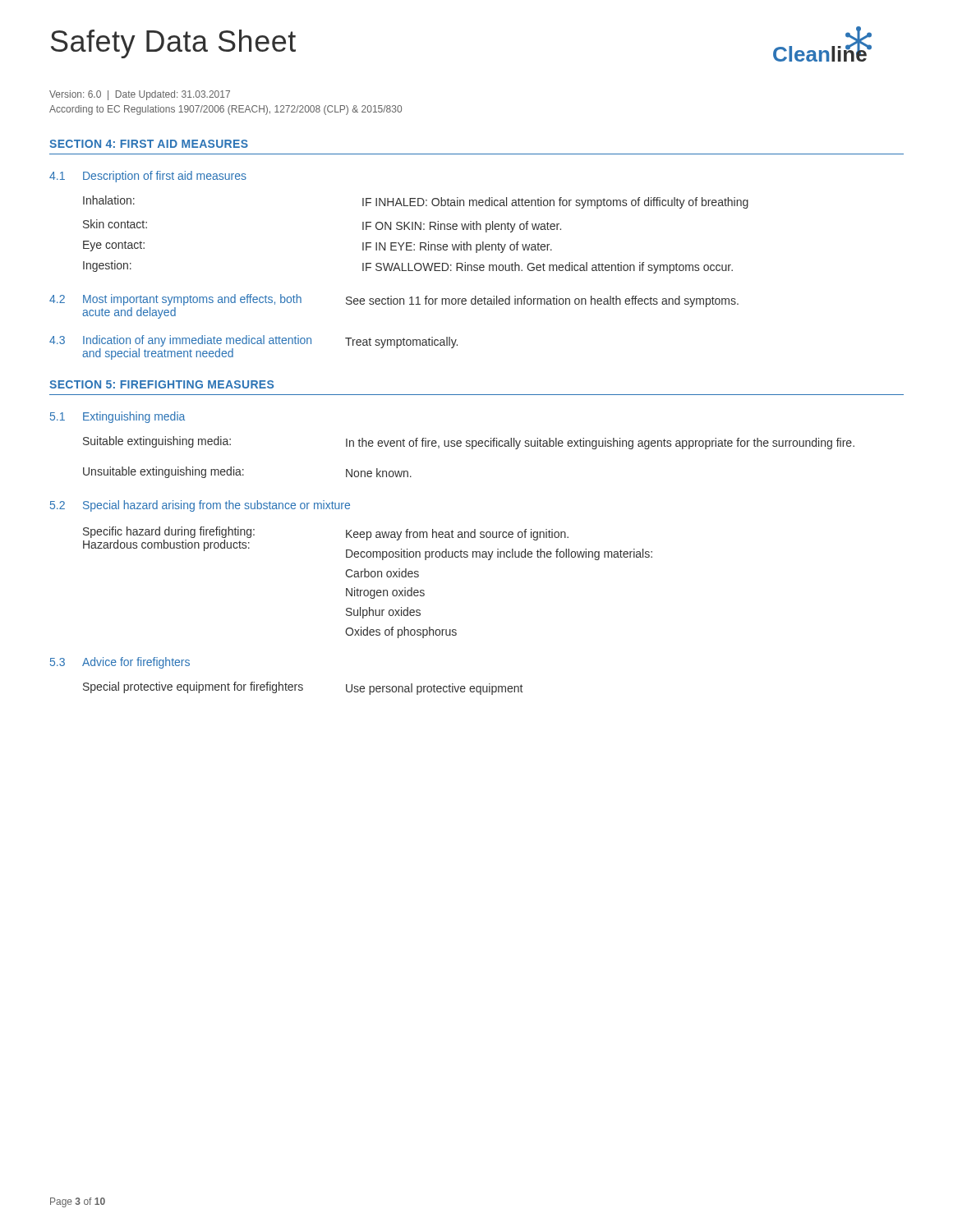Point to the element starting "Ingestion: IF SWALLOWED:"
The width and height of the screenshot is (953, 1232).
click(x=493, y=267)
